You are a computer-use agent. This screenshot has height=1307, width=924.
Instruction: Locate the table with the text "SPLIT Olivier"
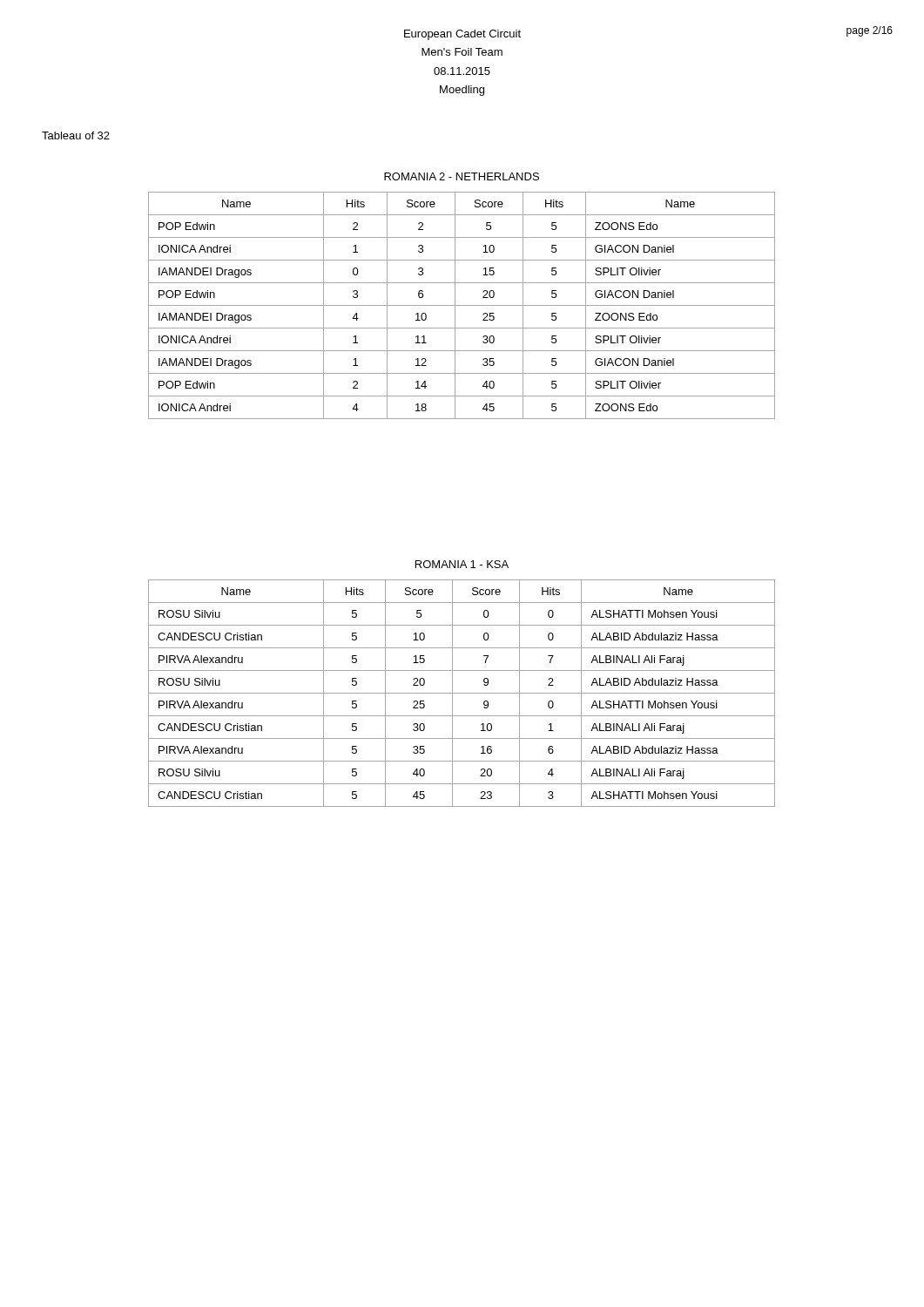(x=462, y=305)
